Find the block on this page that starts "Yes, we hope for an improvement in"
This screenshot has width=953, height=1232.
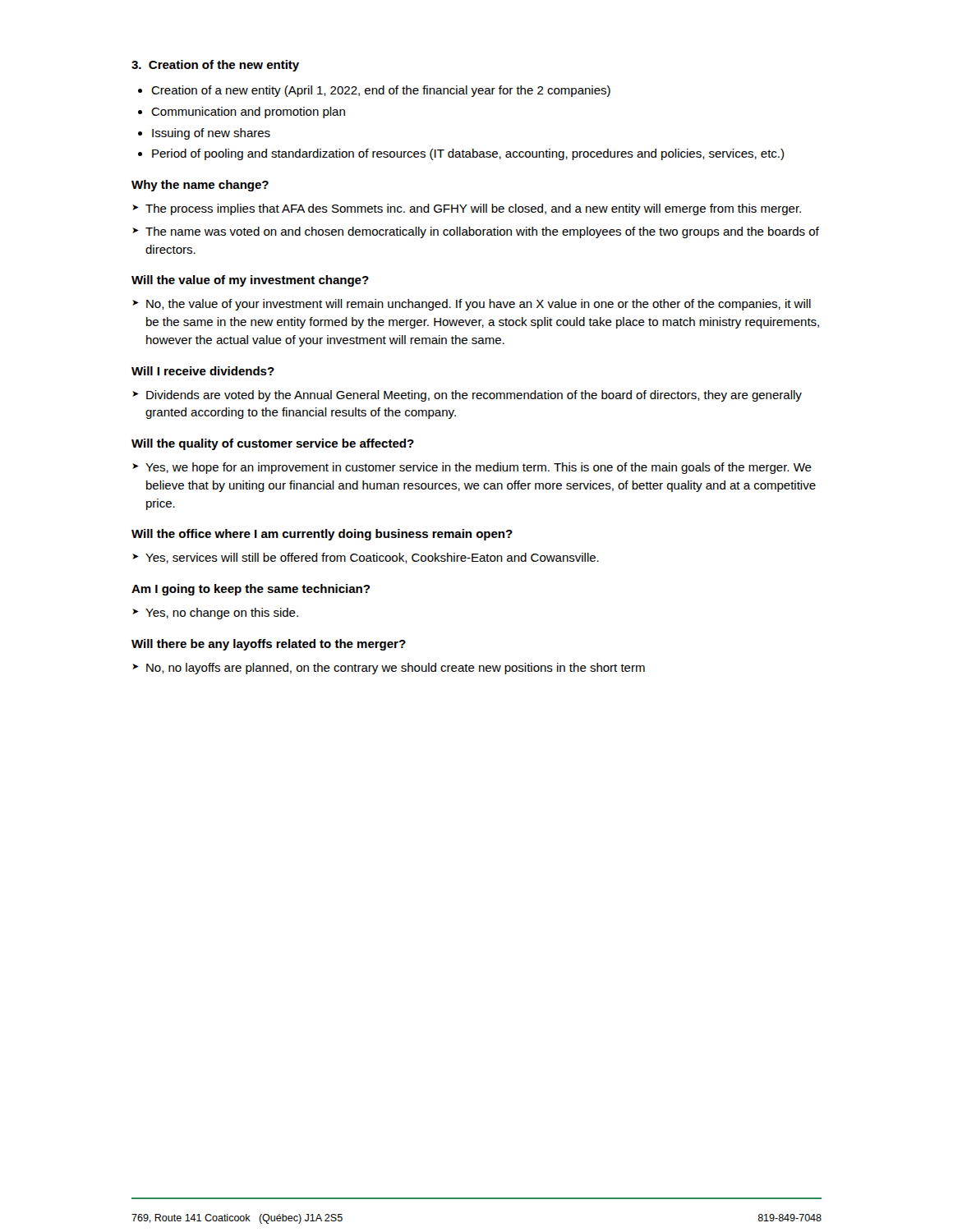(484, 485)
